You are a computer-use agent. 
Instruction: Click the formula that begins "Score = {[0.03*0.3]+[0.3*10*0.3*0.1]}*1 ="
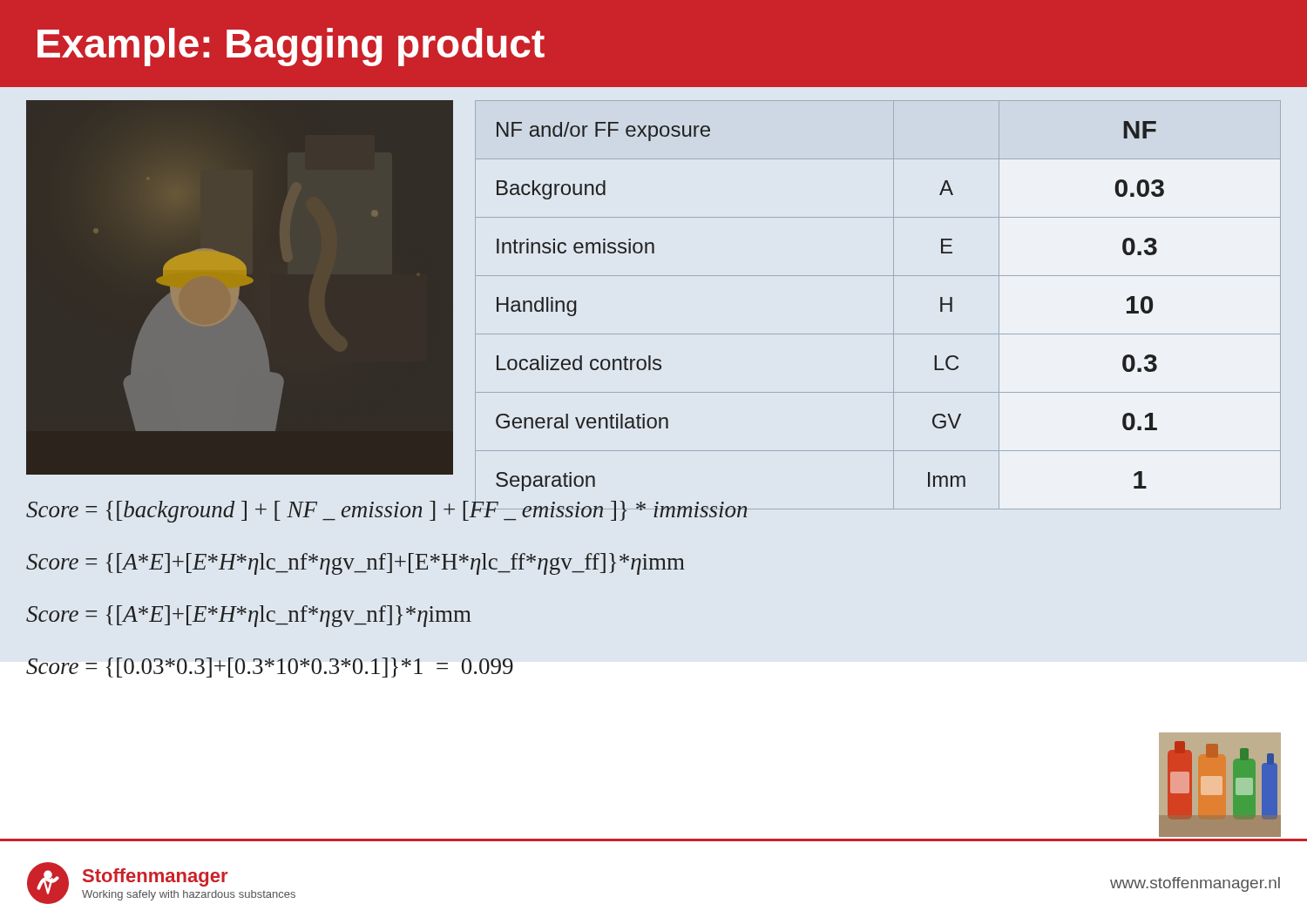[270, 668]
